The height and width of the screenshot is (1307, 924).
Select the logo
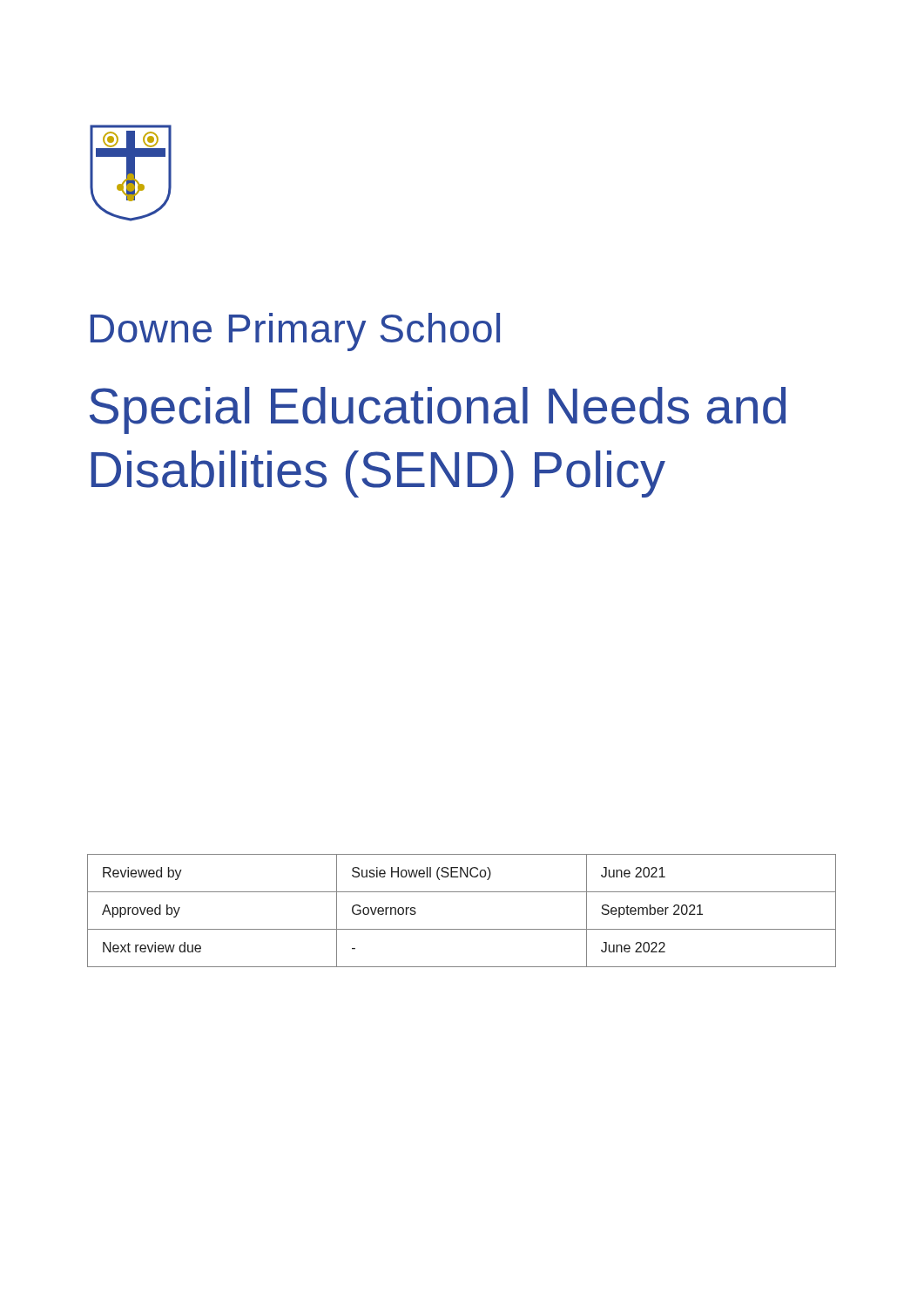pos(131,174)
